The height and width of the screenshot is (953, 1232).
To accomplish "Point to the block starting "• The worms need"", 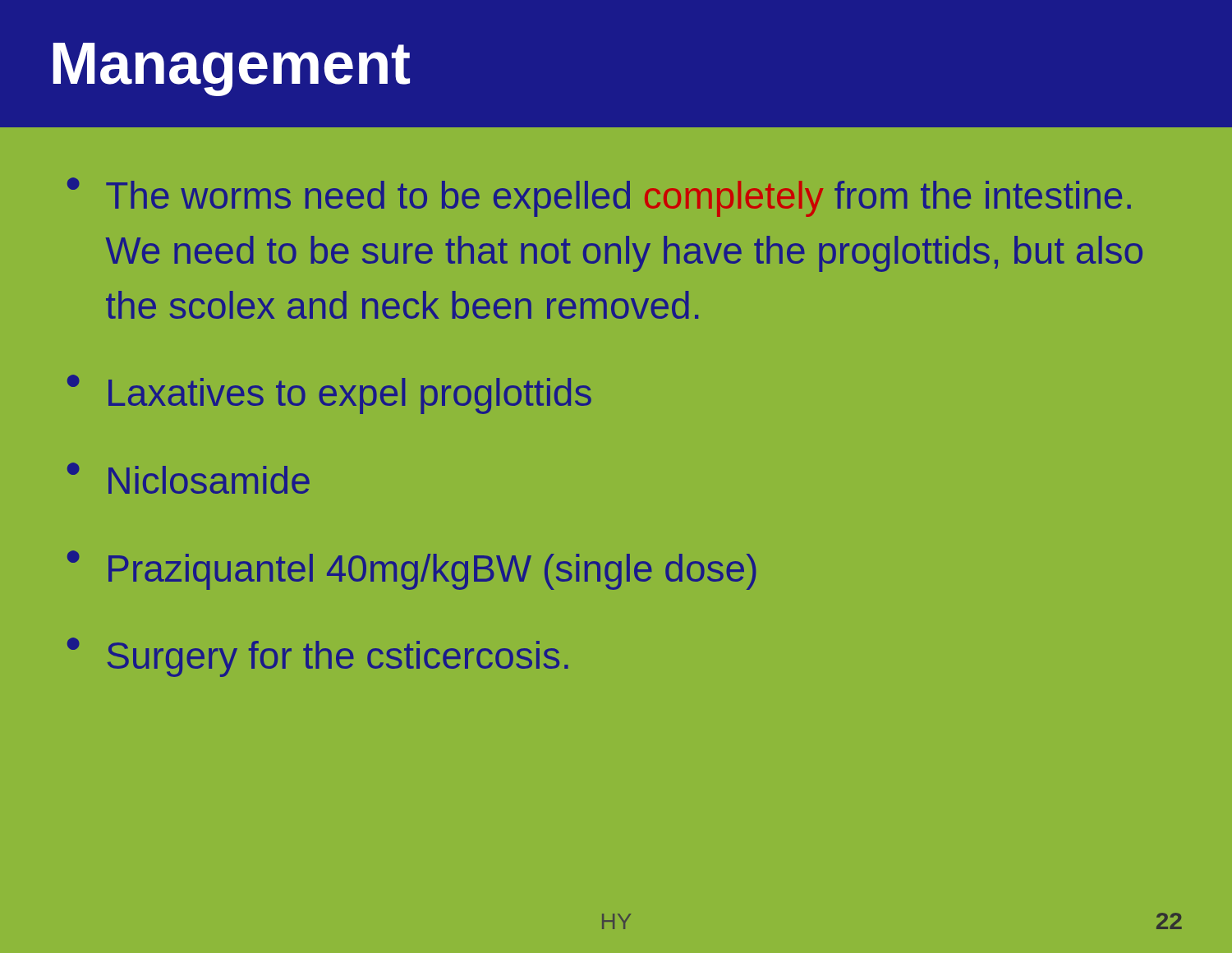I will [x=616, y=251].
